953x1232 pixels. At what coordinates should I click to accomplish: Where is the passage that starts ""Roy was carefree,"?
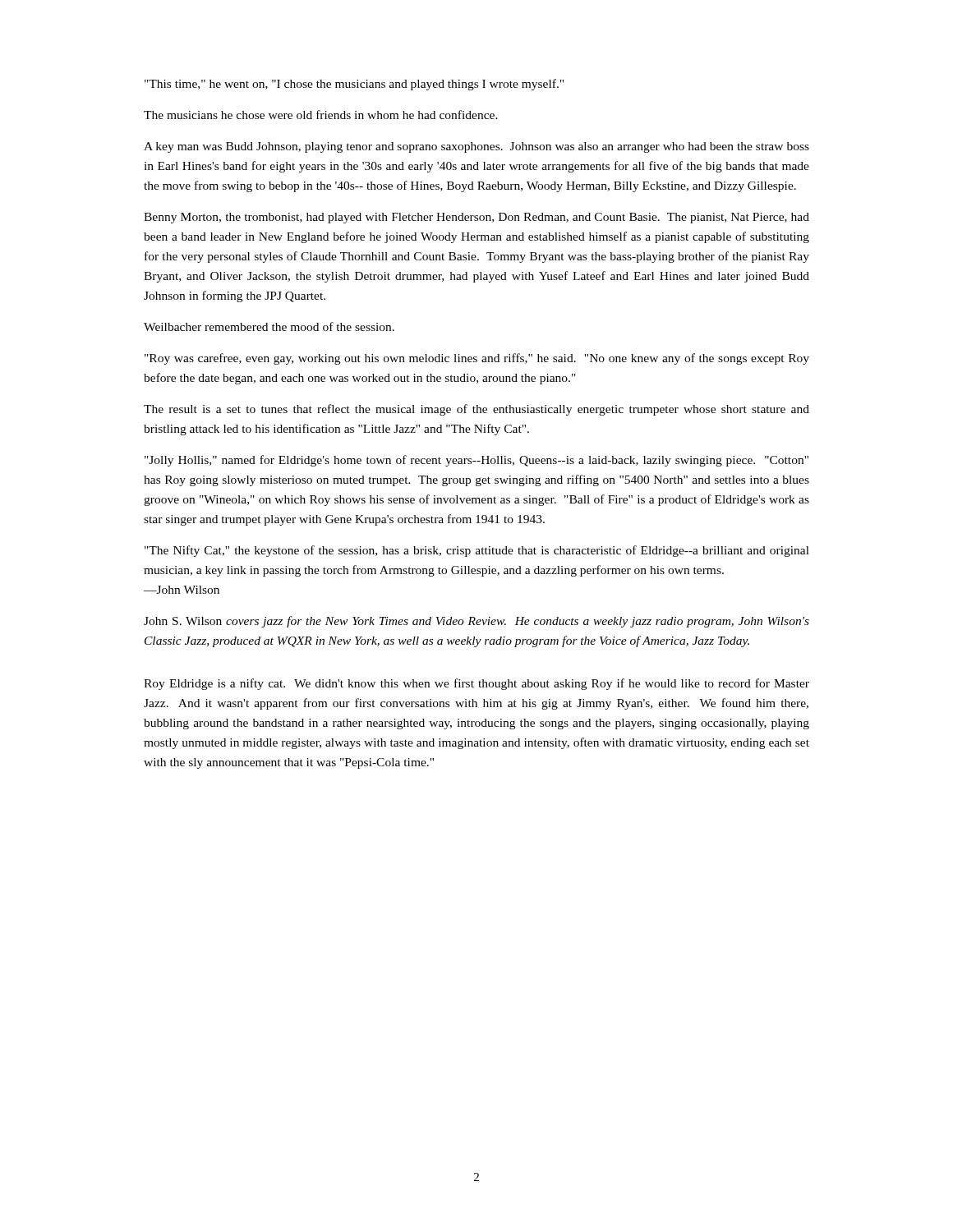tap(476, 368)
